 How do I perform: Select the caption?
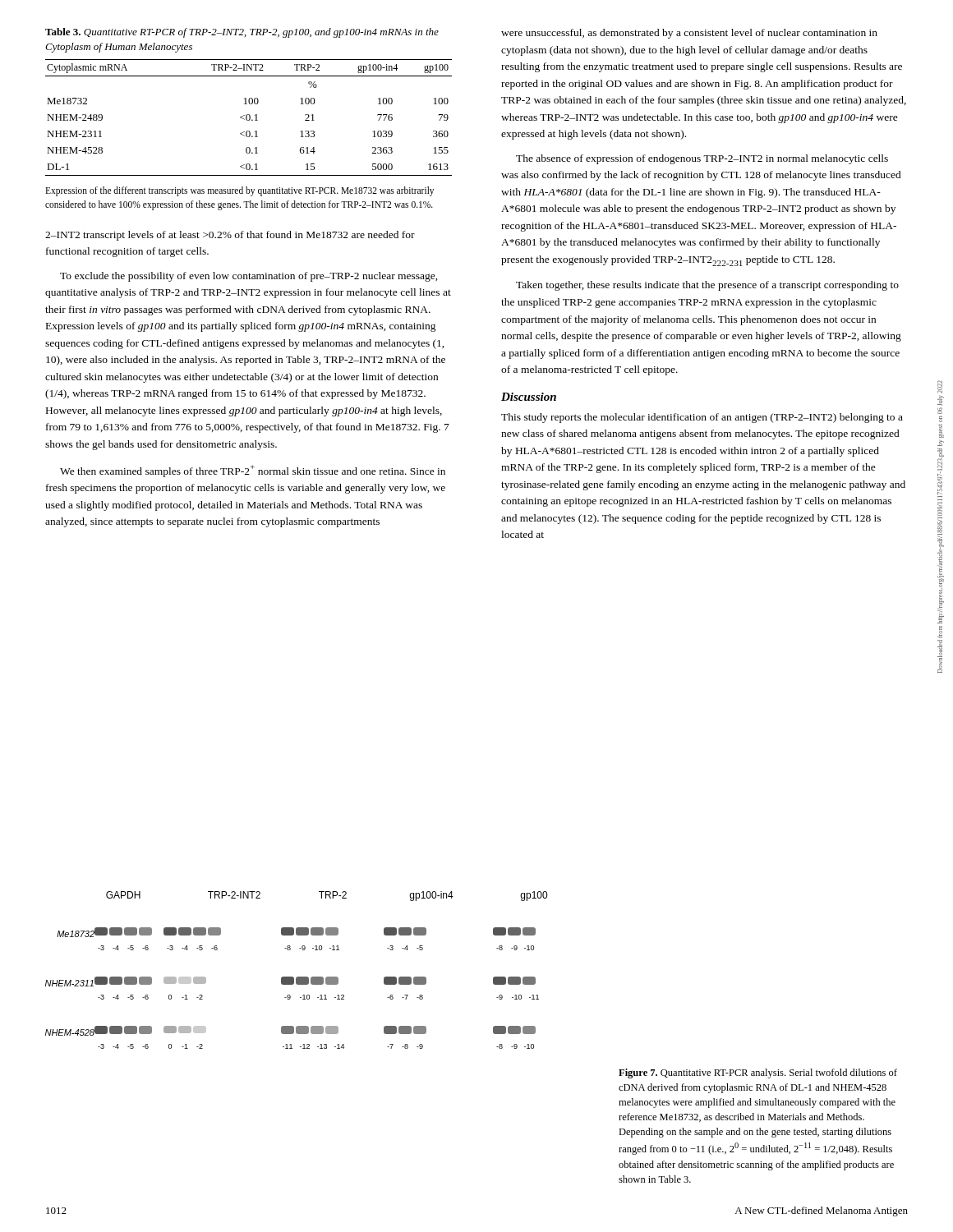(x=758, y=1126)
